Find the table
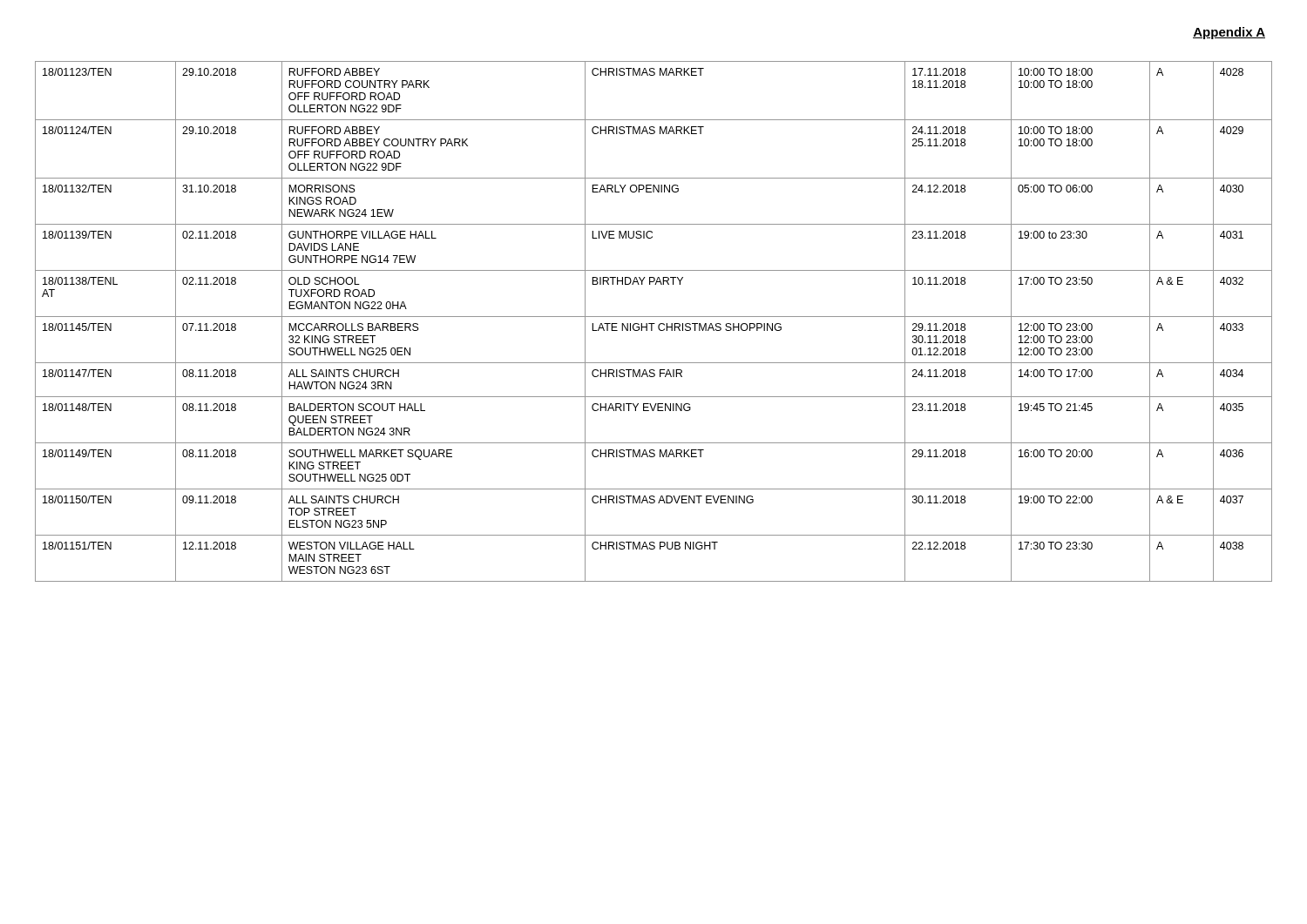The height and width of the screenshot is (924, 1307). 654,321
